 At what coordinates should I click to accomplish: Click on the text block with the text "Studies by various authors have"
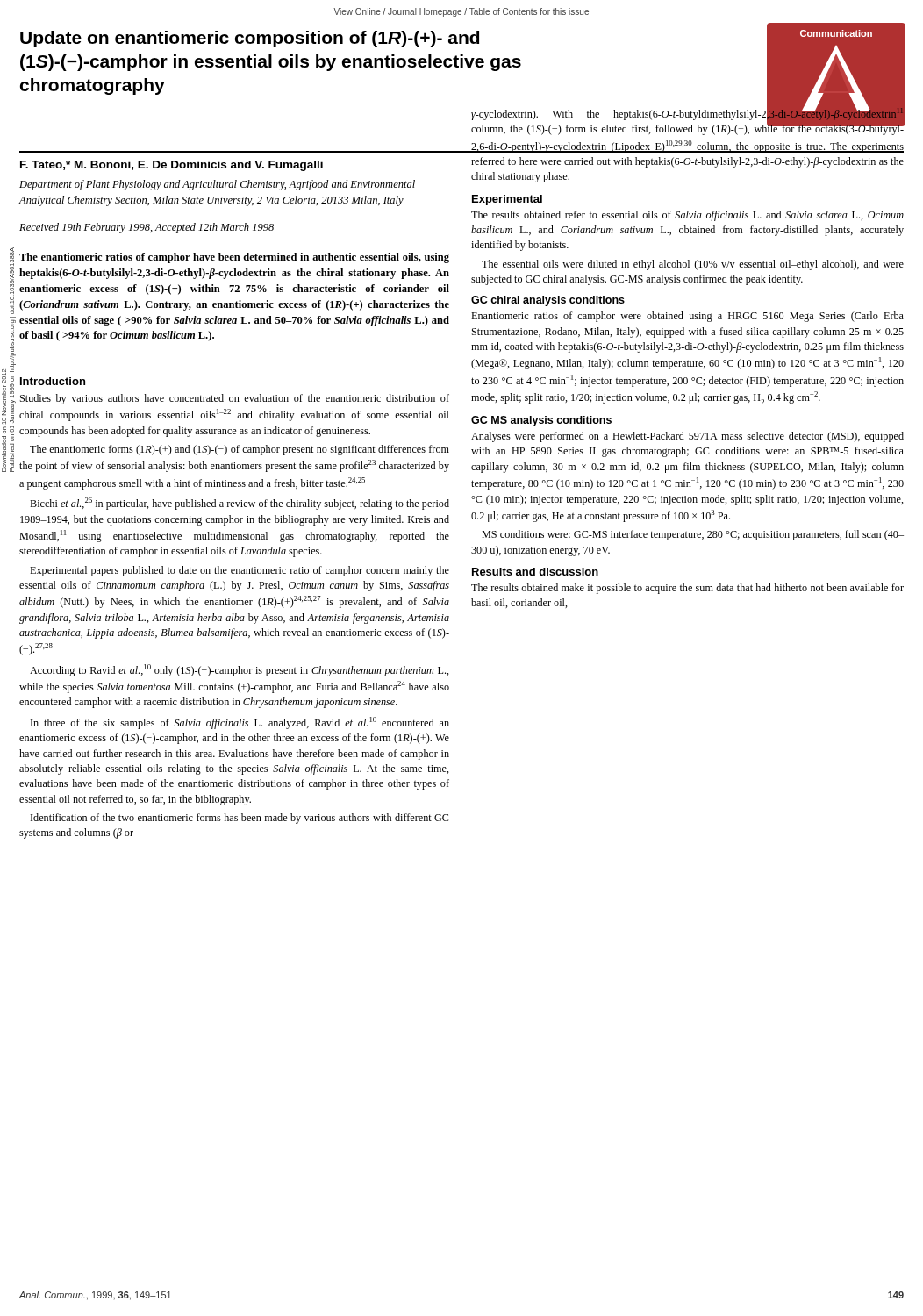point(234,616)
